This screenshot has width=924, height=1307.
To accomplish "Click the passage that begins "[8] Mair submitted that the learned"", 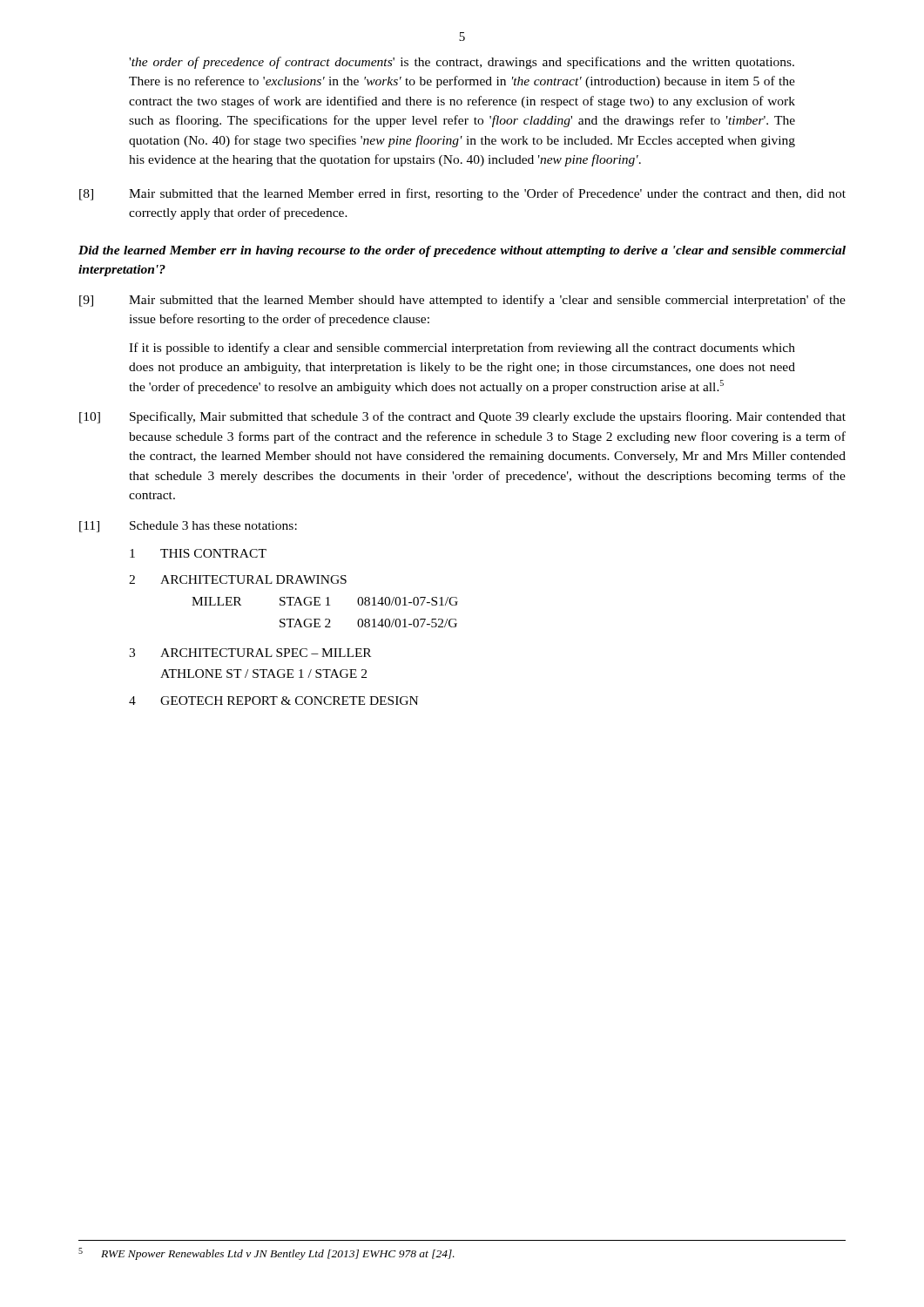I will click(x=462, y=203).
